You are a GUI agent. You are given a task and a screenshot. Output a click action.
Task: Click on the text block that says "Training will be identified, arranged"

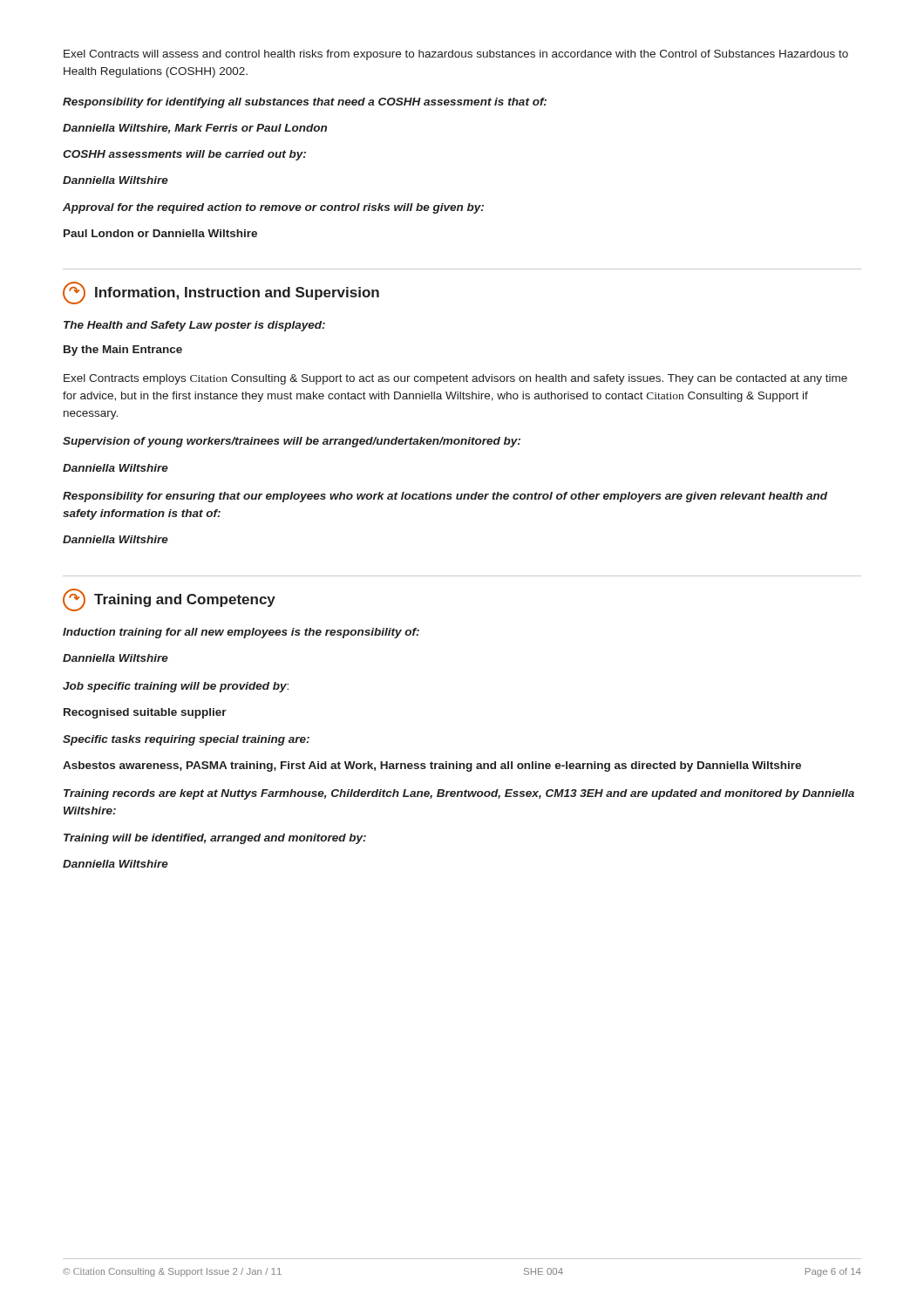(215, 837)
